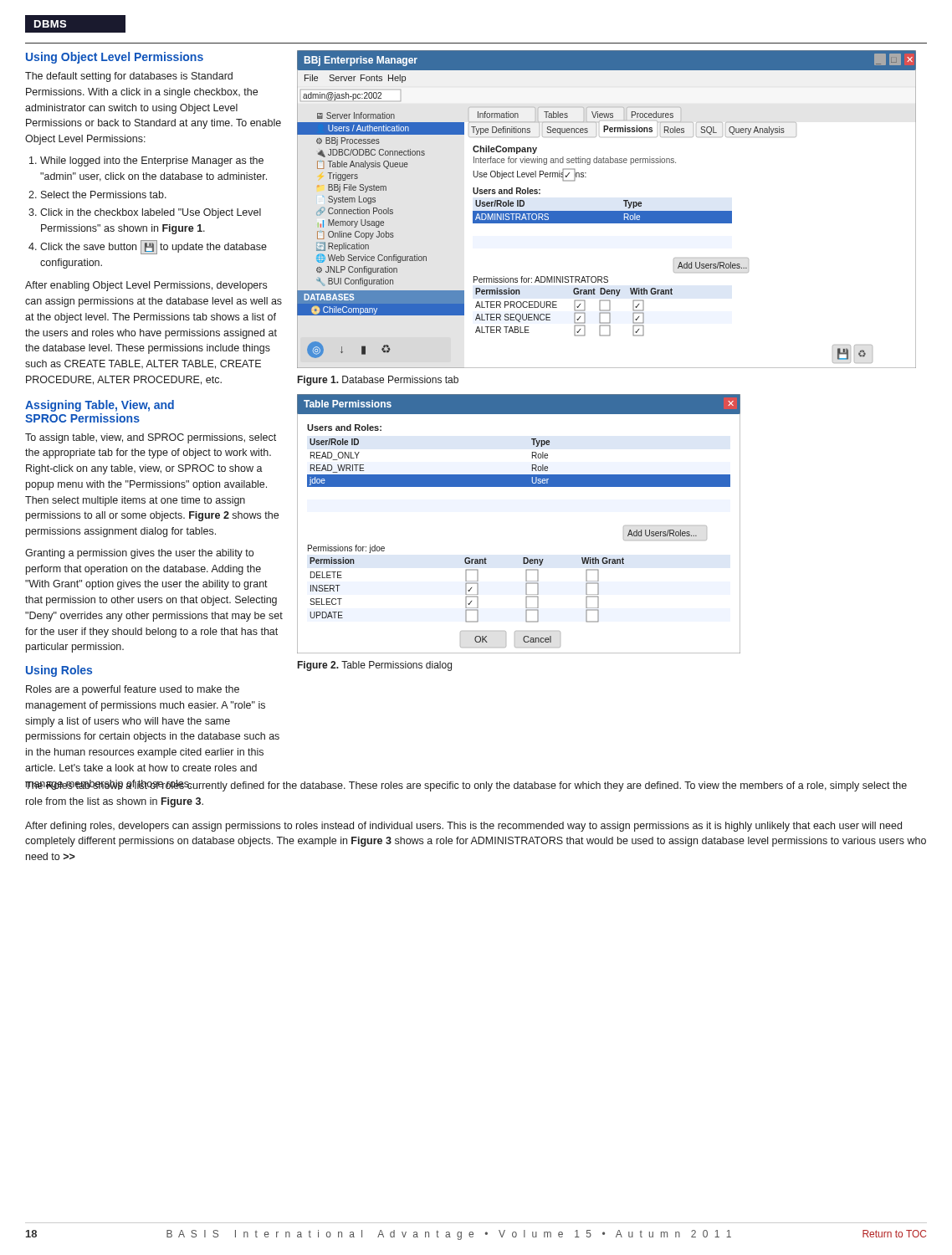This screenshot has width=952, height=1255.
Task: Find the text starting "Roles are a powerful feature used to"
Action: tap(152, 737)
